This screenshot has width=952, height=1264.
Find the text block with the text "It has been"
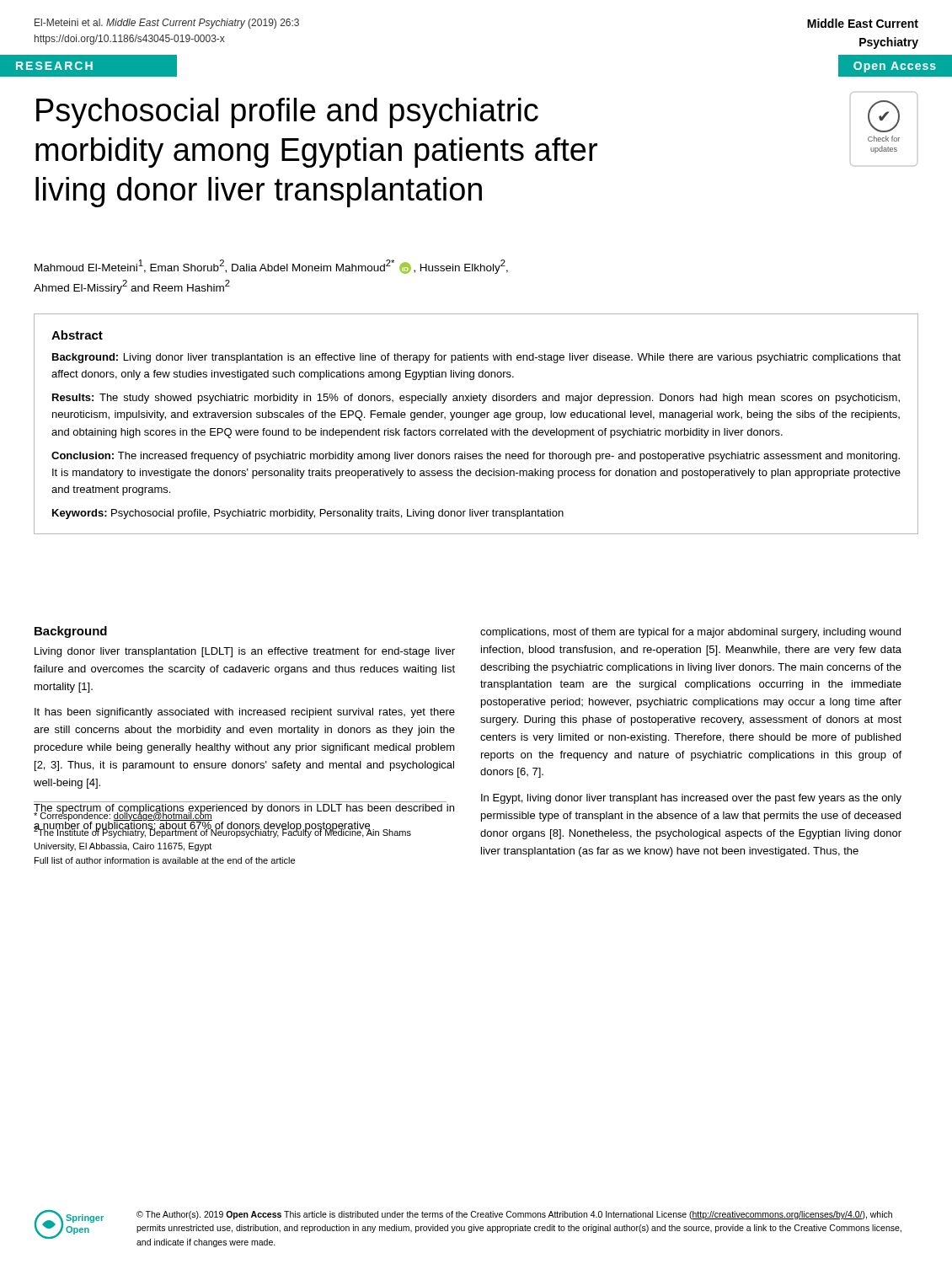(x=244, y=747)
